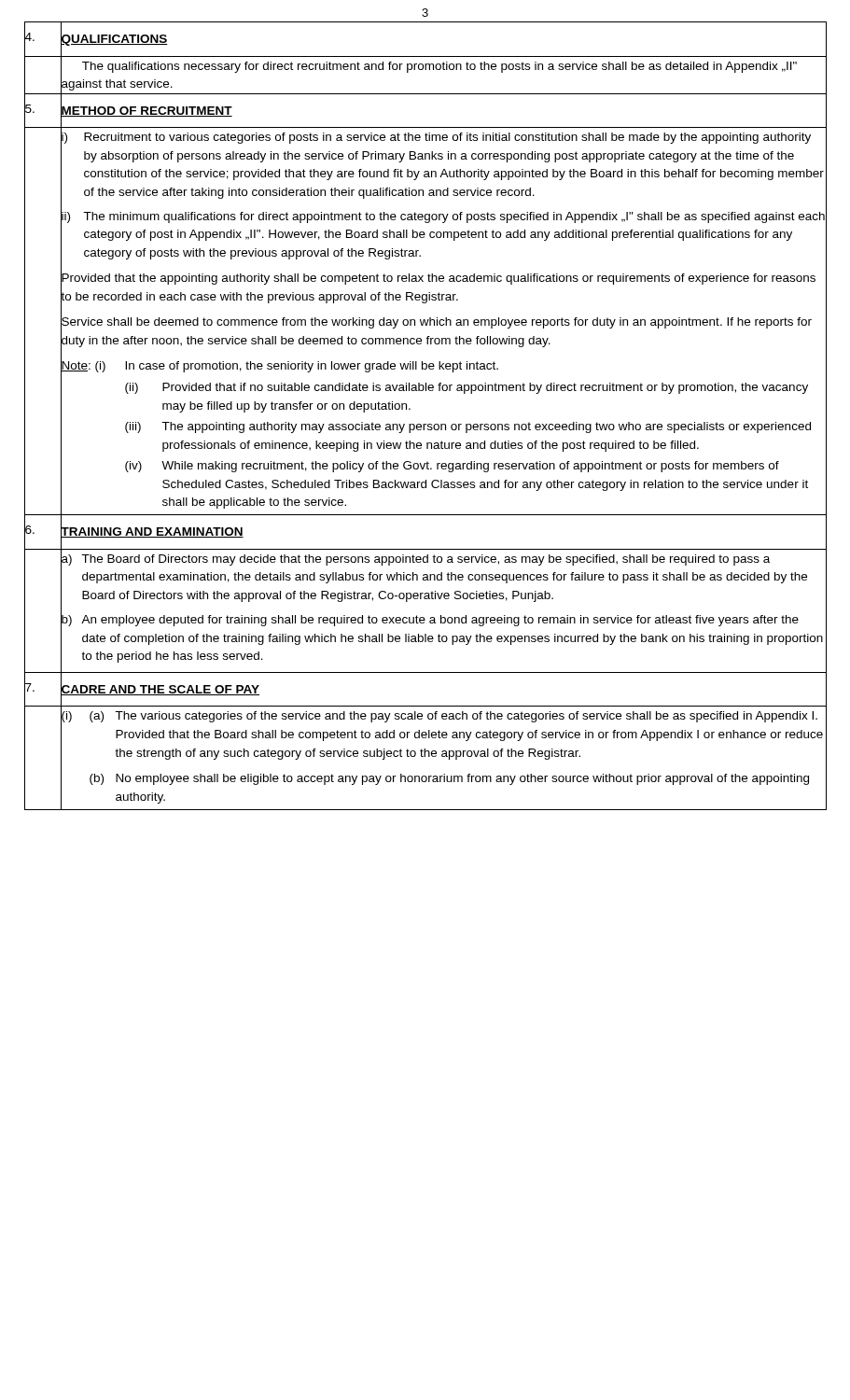Viewport: 850px width, 1400px height.
Task: Find the list item with the text "(ii) Provided that if no suitable"
Action: coord(443,396)
